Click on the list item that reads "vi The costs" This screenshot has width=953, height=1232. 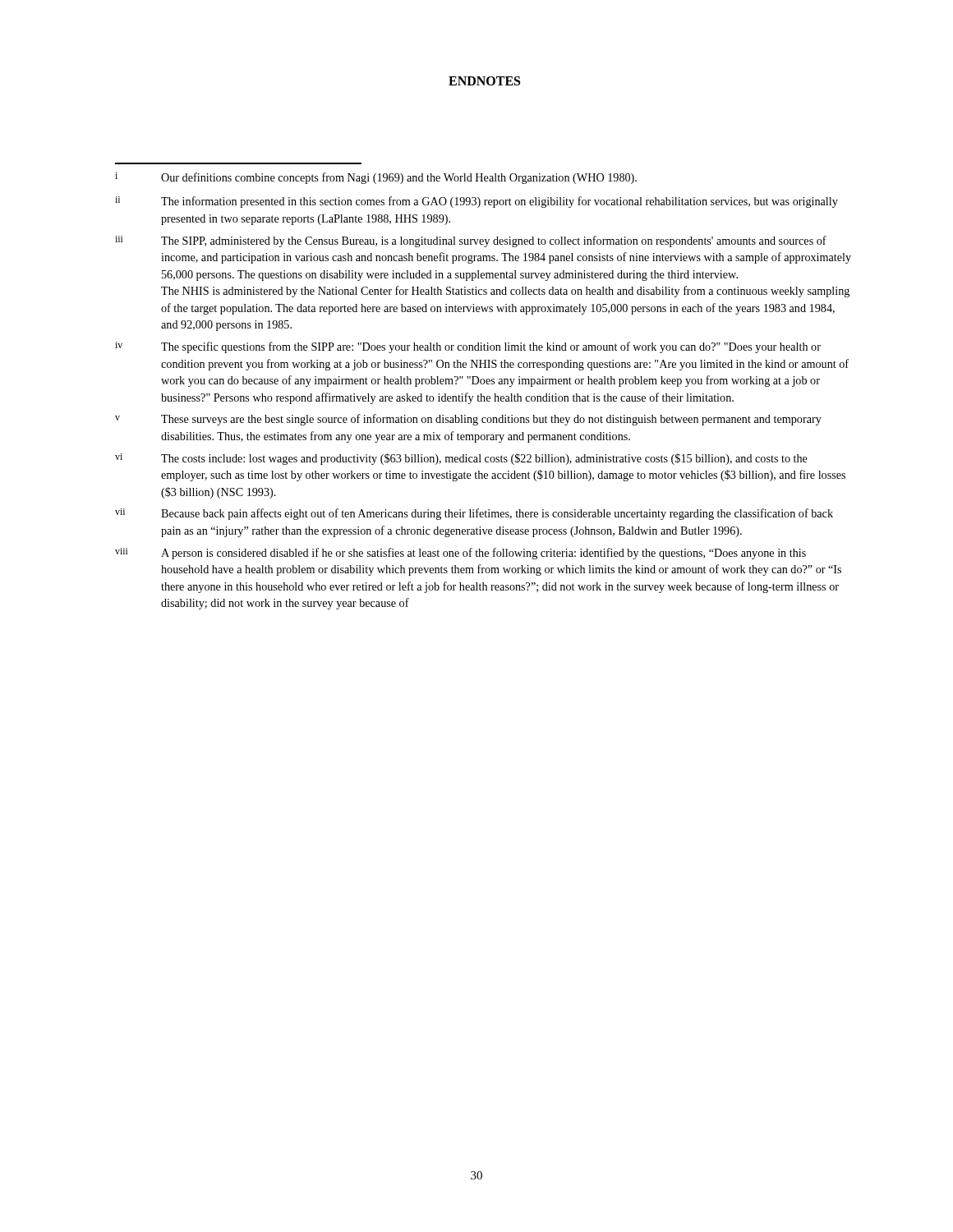[485, 475]
